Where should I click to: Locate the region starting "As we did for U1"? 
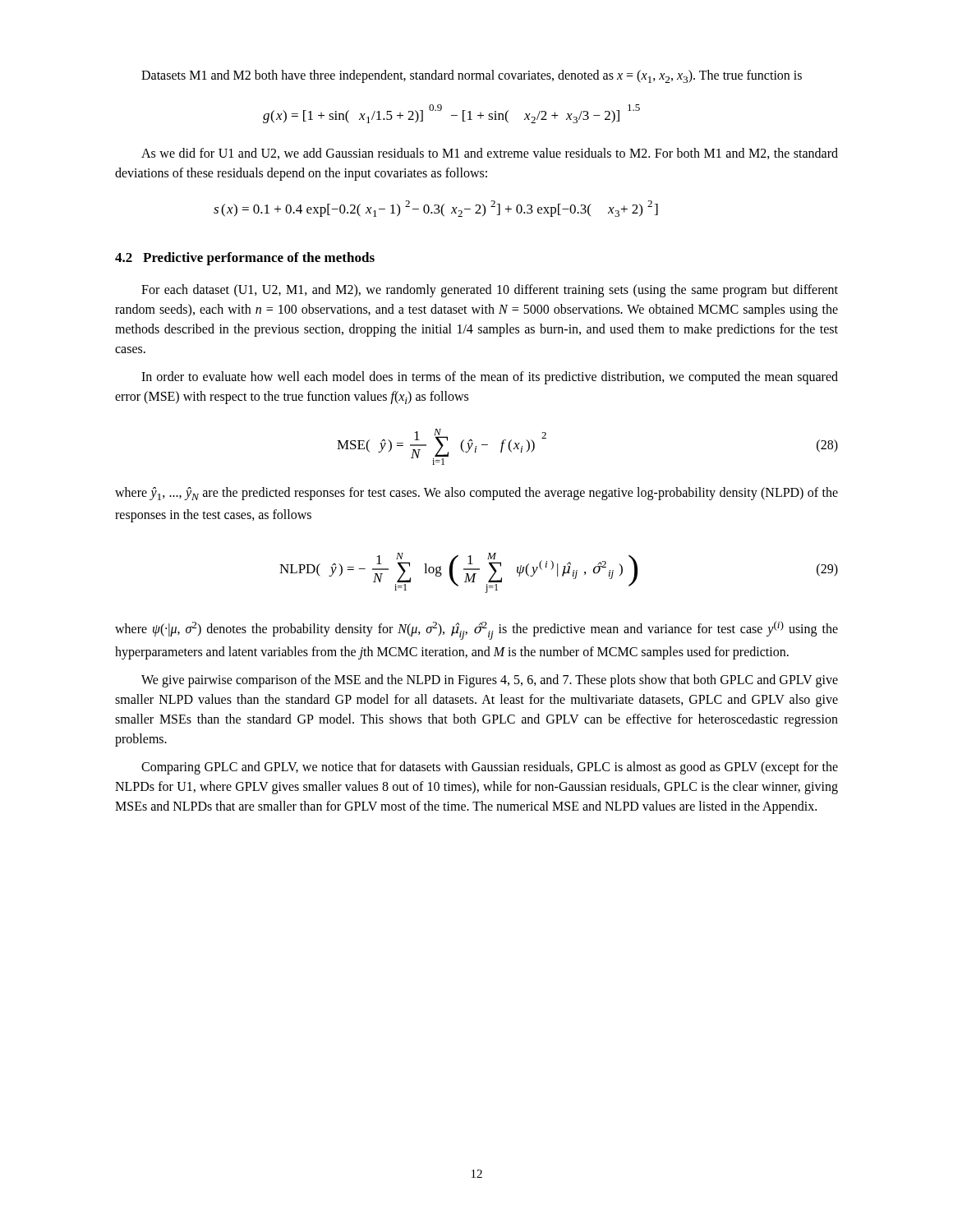(x=476, y=164)
